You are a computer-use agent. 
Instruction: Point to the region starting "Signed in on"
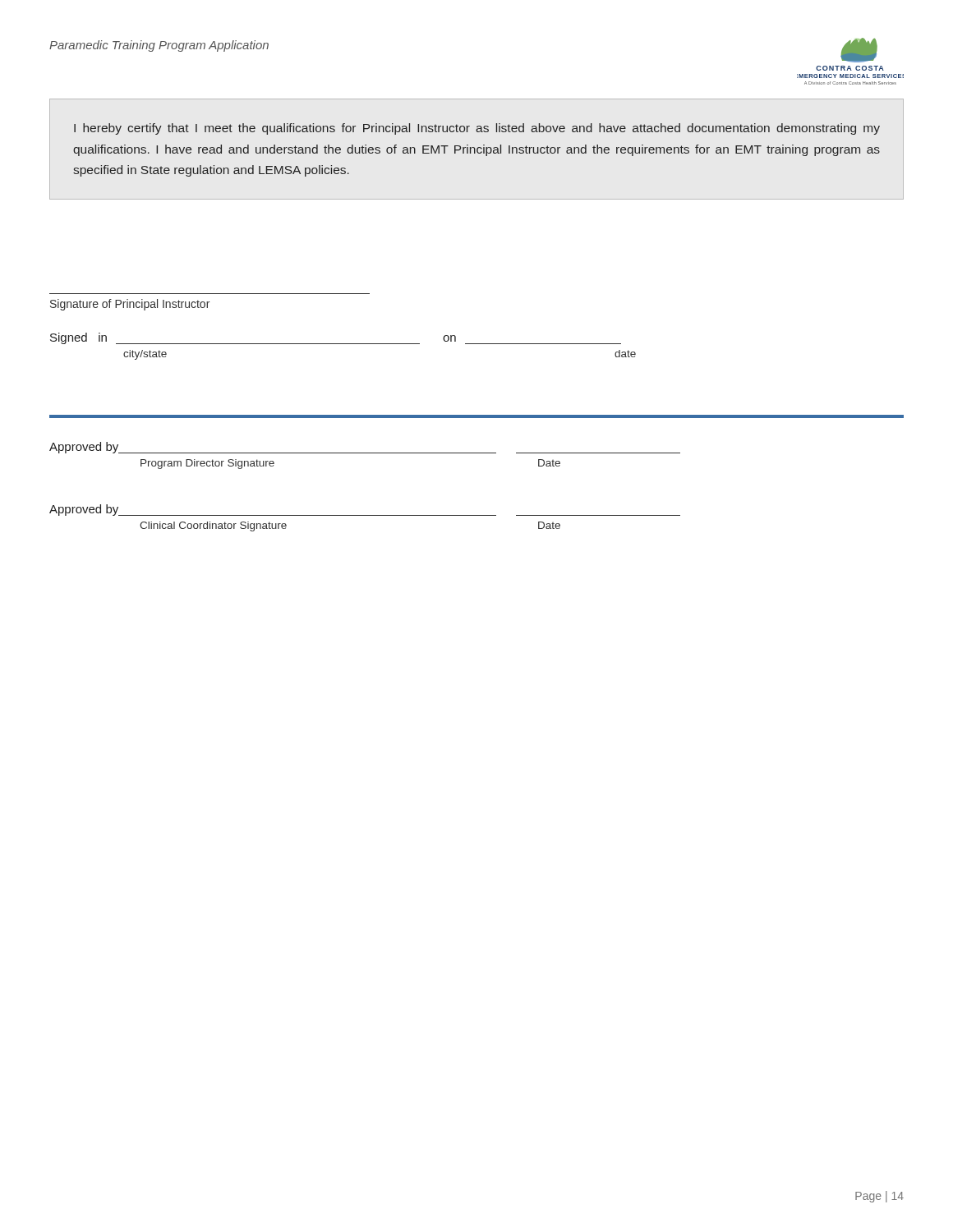[476, 345]
